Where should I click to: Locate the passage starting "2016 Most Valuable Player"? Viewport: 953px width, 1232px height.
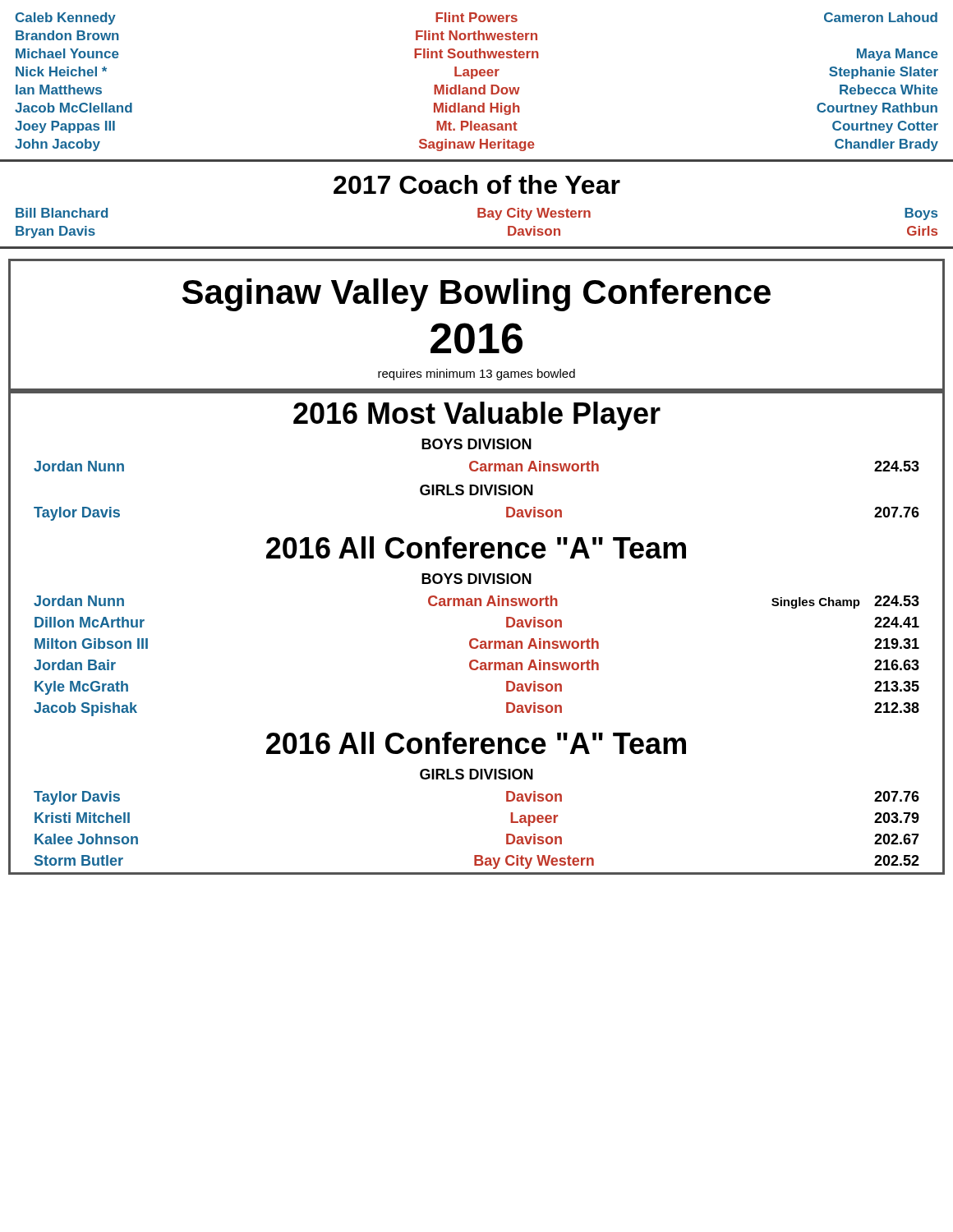(x=476, y=414)
